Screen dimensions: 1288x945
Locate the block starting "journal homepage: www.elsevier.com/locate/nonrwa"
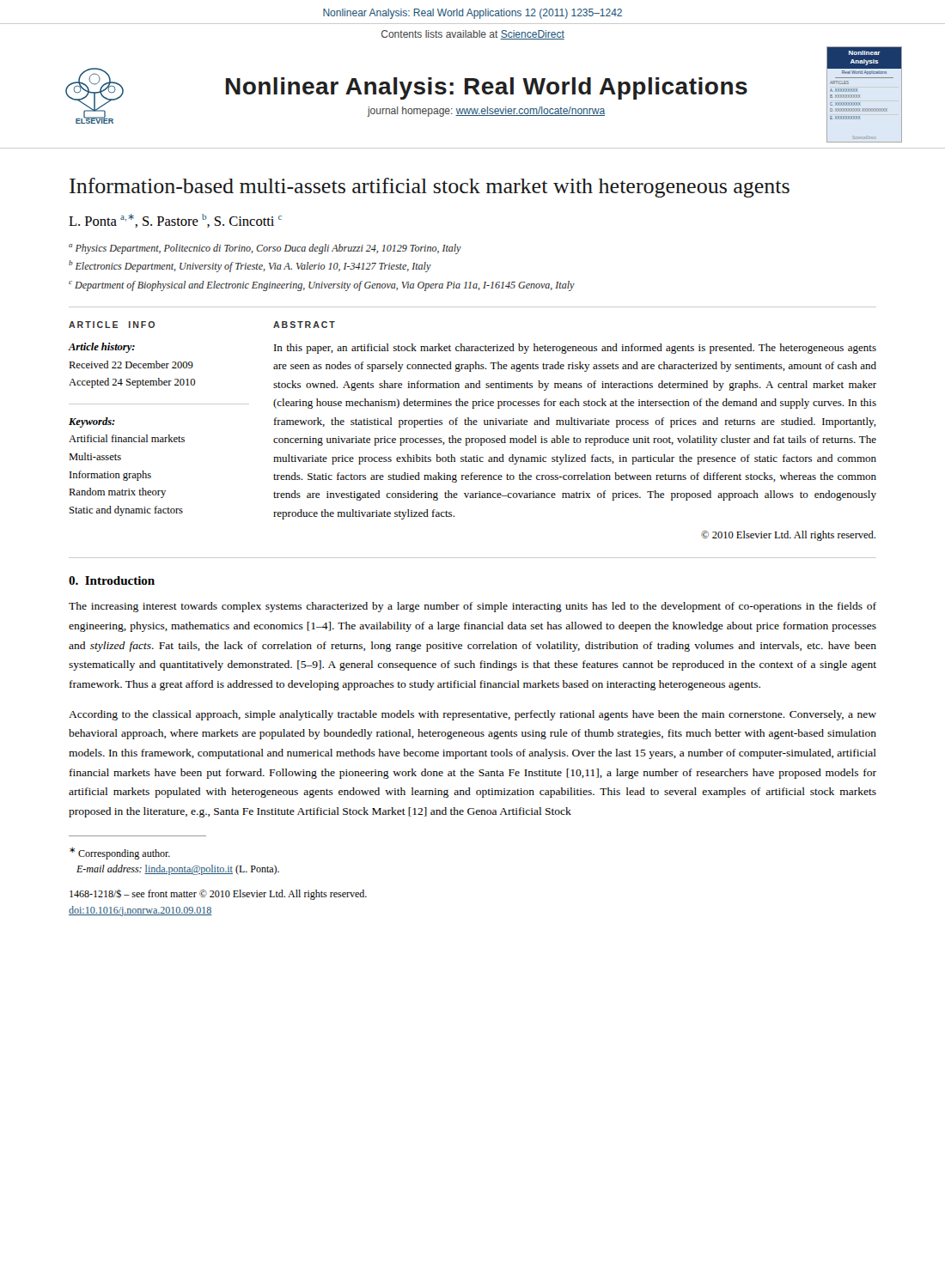(486, 111)
